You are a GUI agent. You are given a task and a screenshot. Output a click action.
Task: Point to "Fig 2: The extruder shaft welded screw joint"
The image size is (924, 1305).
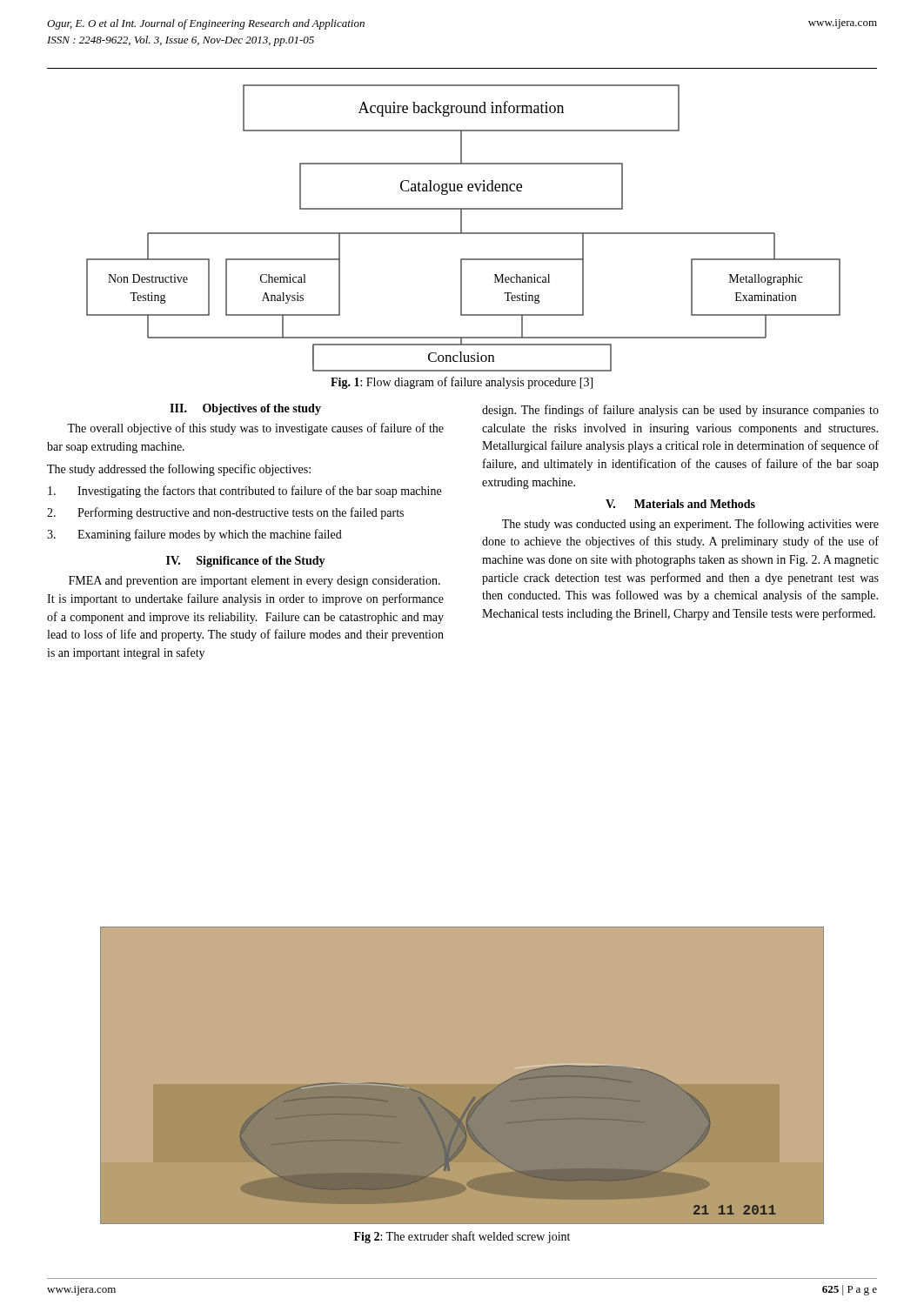click(462, 1237)
